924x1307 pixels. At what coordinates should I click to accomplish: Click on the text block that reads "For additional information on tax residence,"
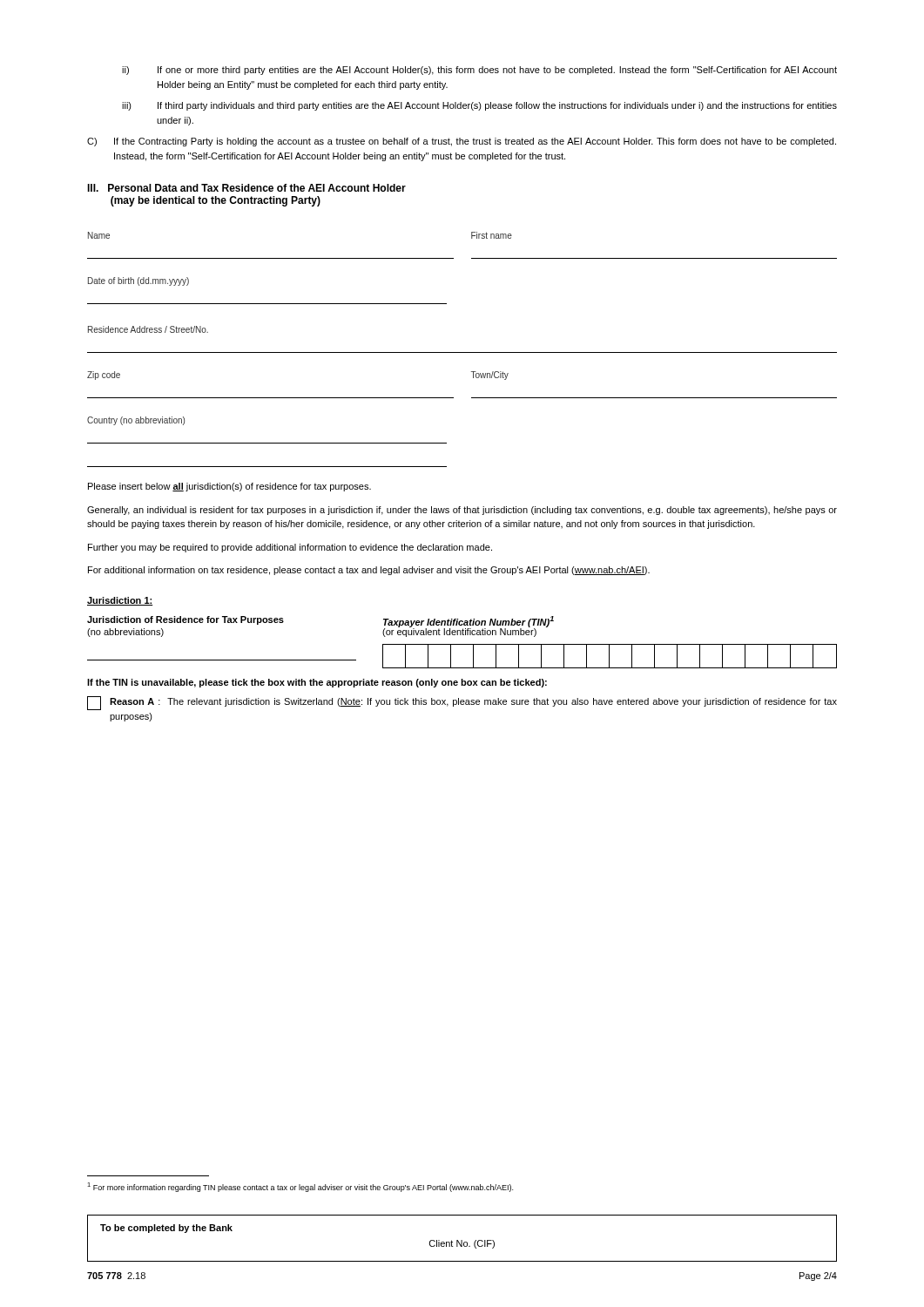(369, 570)
